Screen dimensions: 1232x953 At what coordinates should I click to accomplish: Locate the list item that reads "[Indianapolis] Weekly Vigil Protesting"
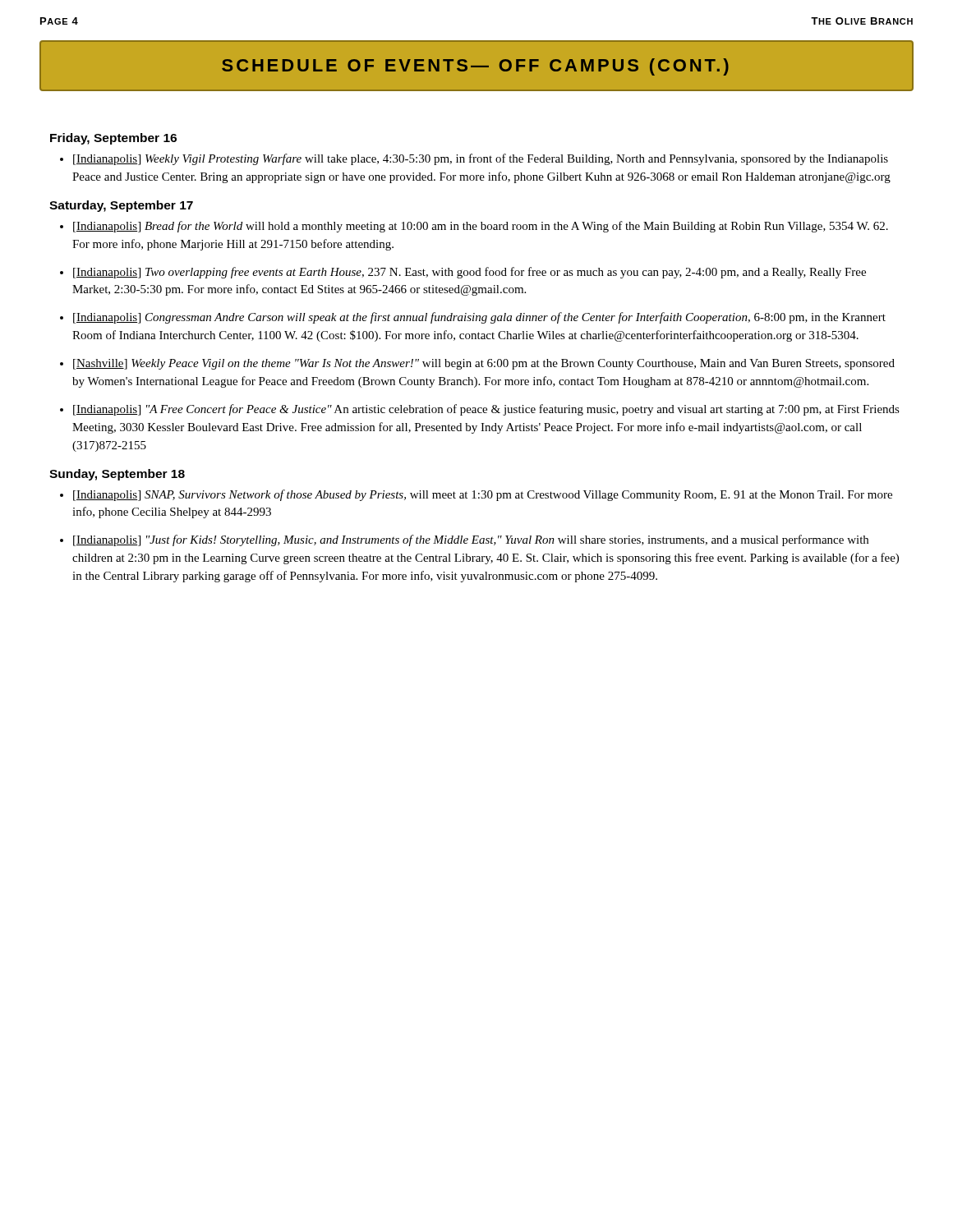481,167
